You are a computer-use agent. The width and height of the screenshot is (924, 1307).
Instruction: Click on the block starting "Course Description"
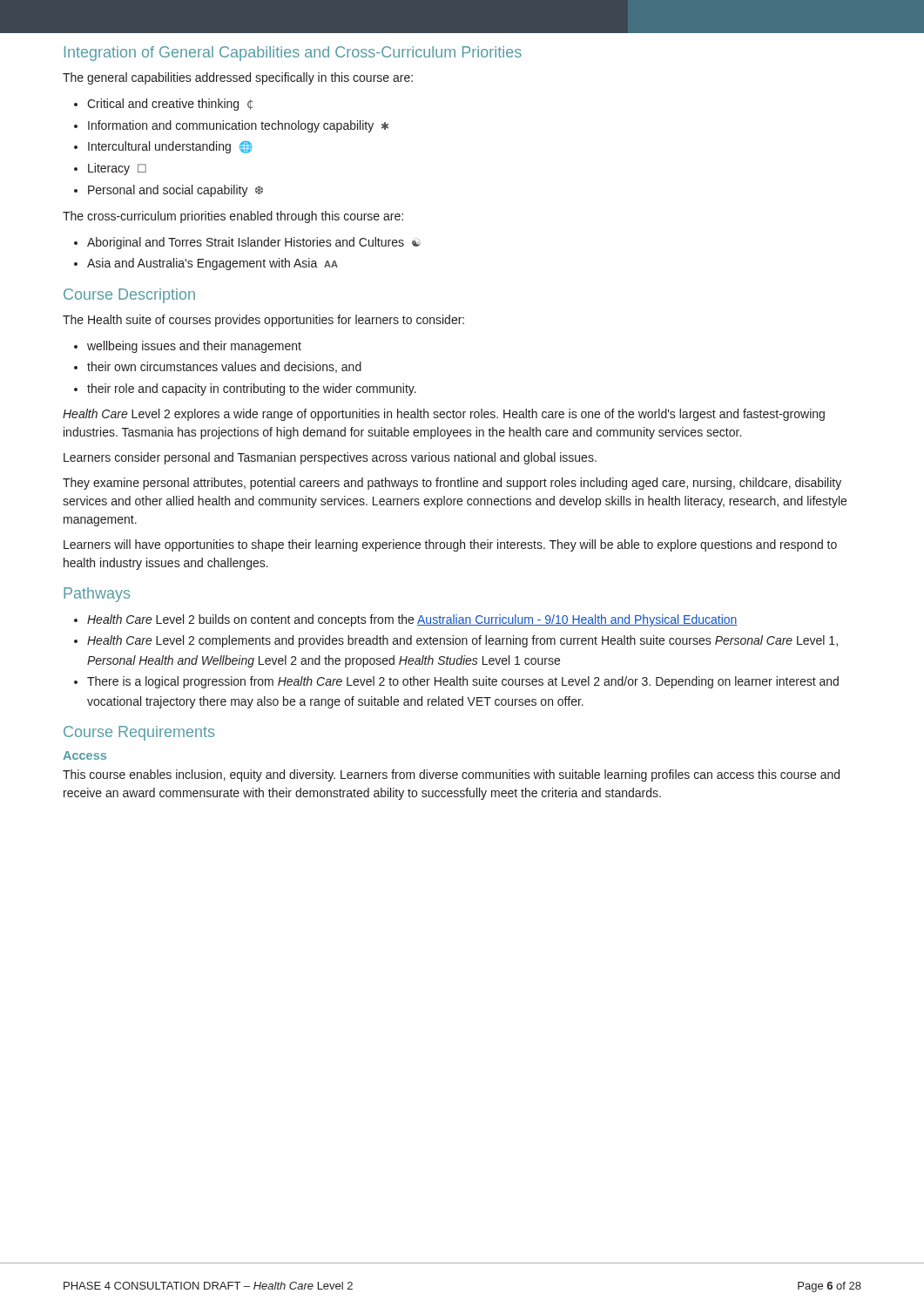coord(129,296)
